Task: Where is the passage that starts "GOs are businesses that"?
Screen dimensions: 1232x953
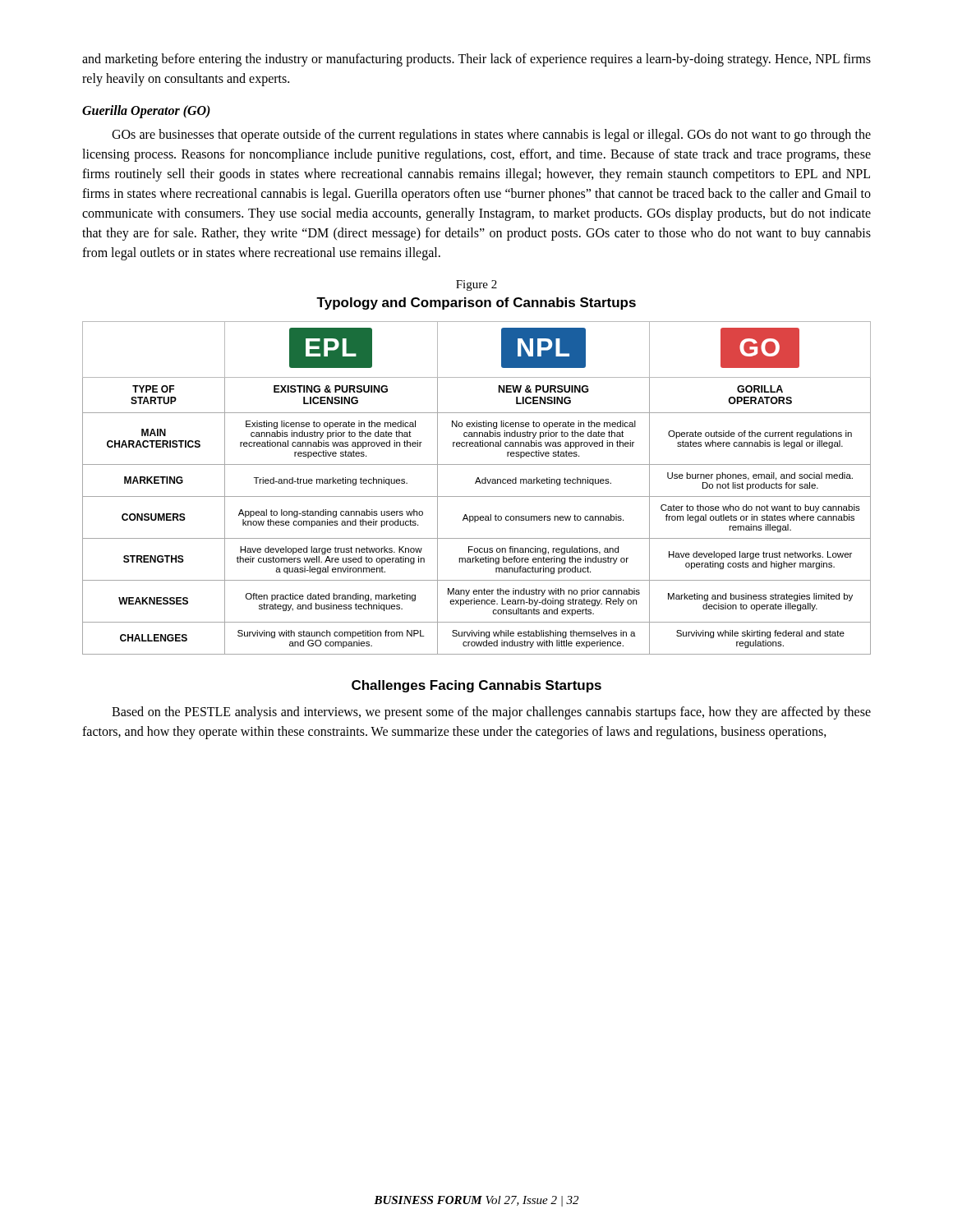Action: tap(476, 193)
